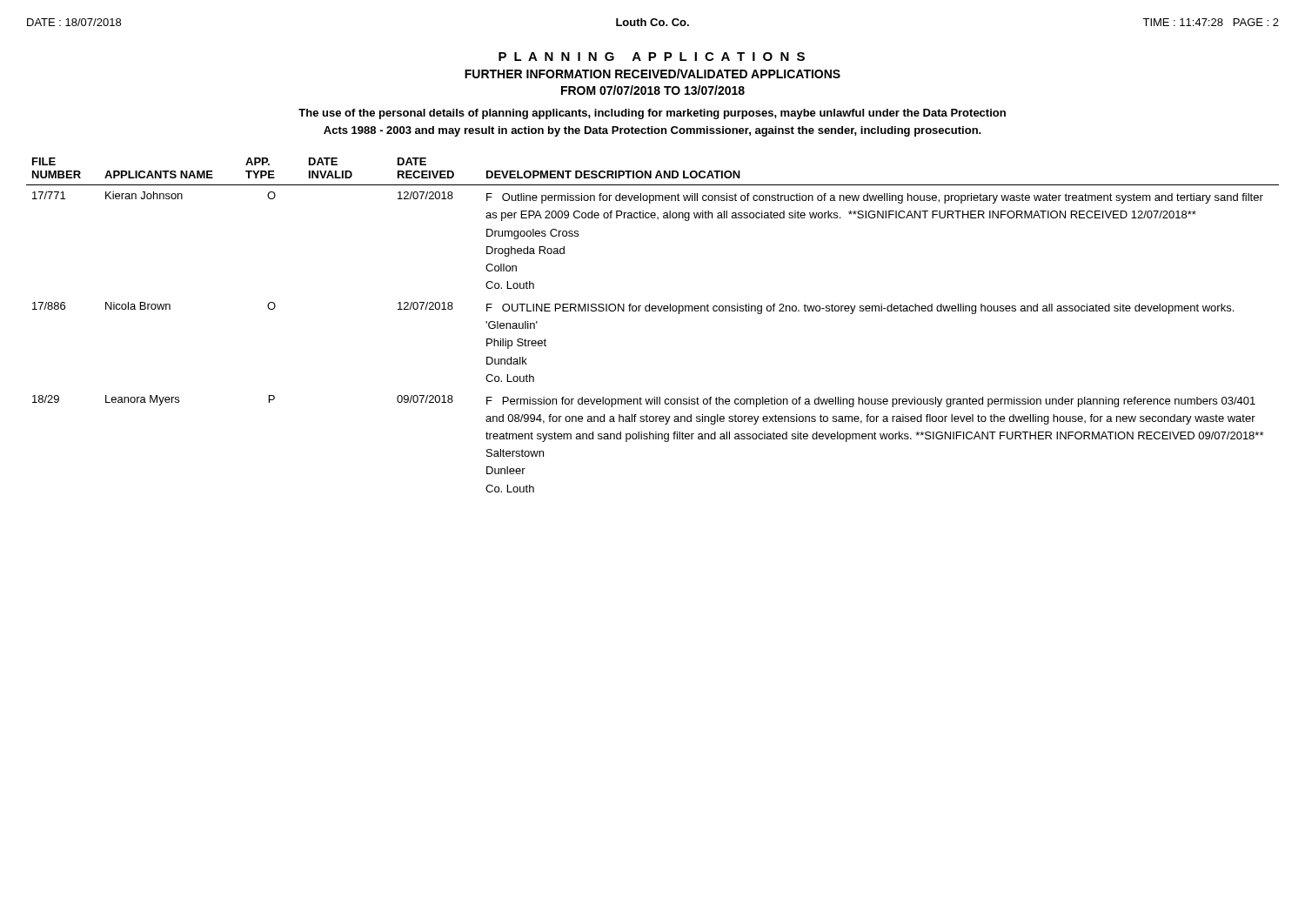Image resolution: width=1305 pixels, height=924 pixels.
Task: Find the table that mentions "APP. TYPE"
Action: (652, 325)
